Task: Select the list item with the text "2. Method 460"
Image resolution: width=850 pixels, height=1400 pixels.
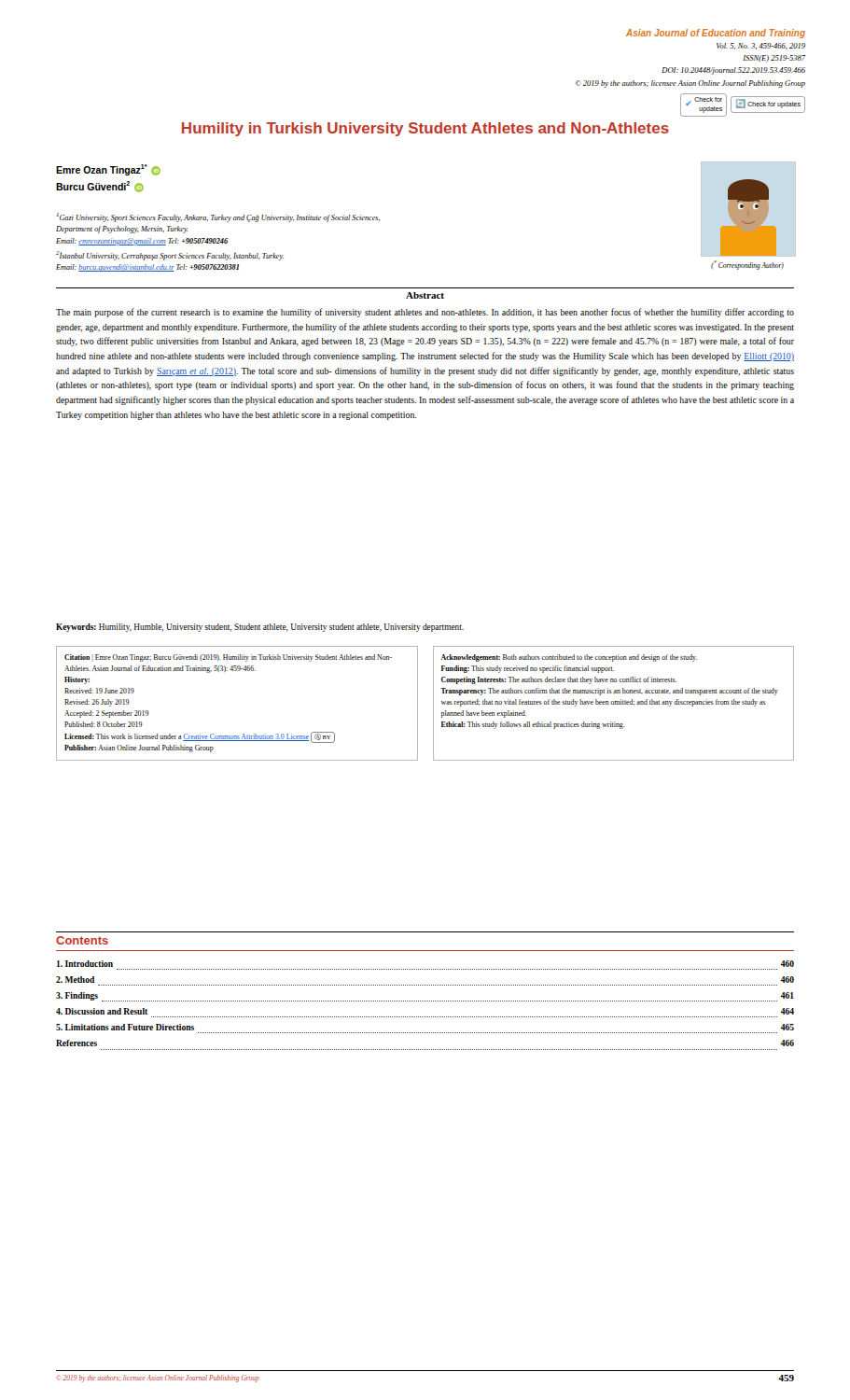Action: [x=425, y=981]
